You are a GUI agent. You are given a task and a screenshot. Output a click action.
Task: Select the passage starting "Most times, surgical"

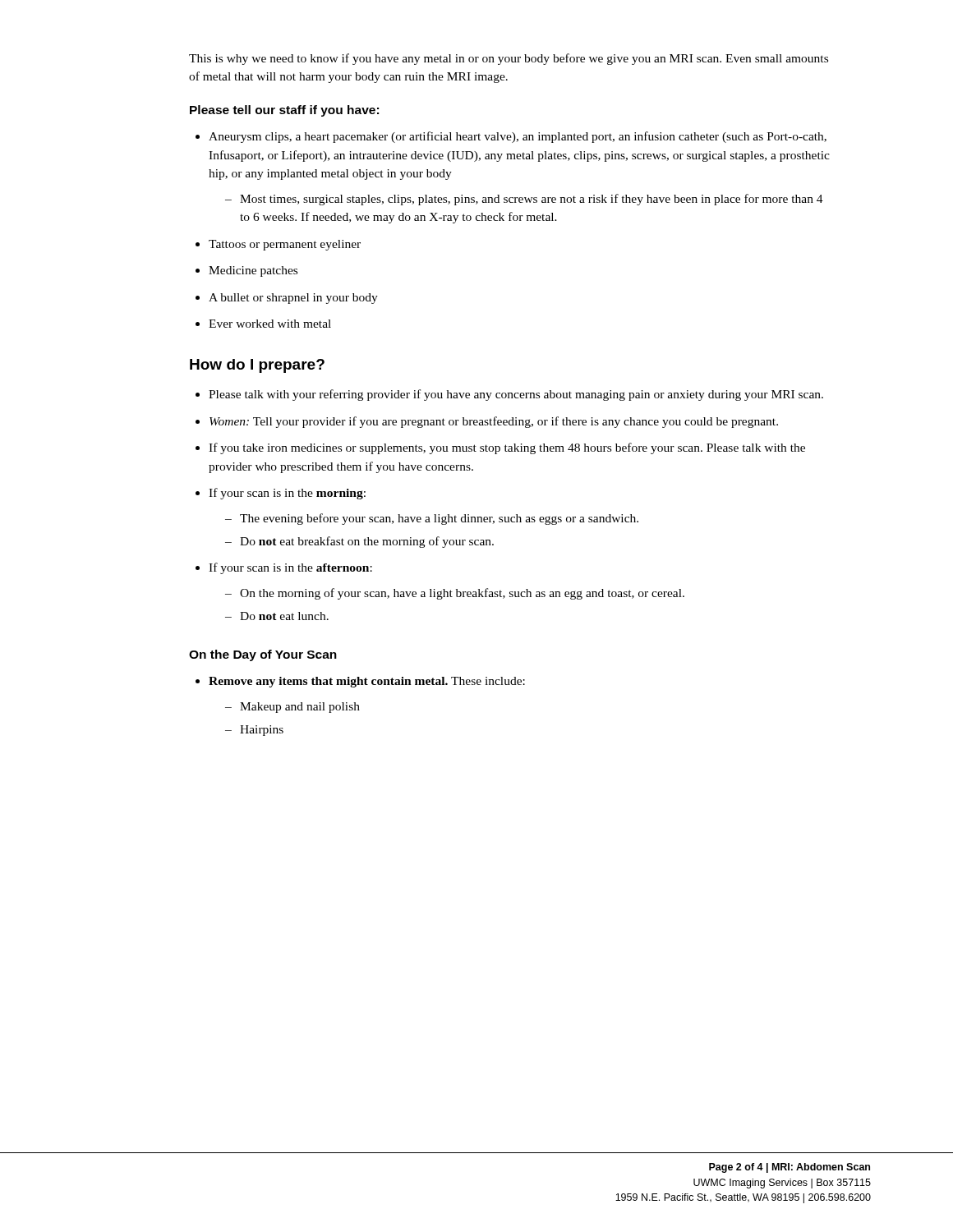coord(531,207)
